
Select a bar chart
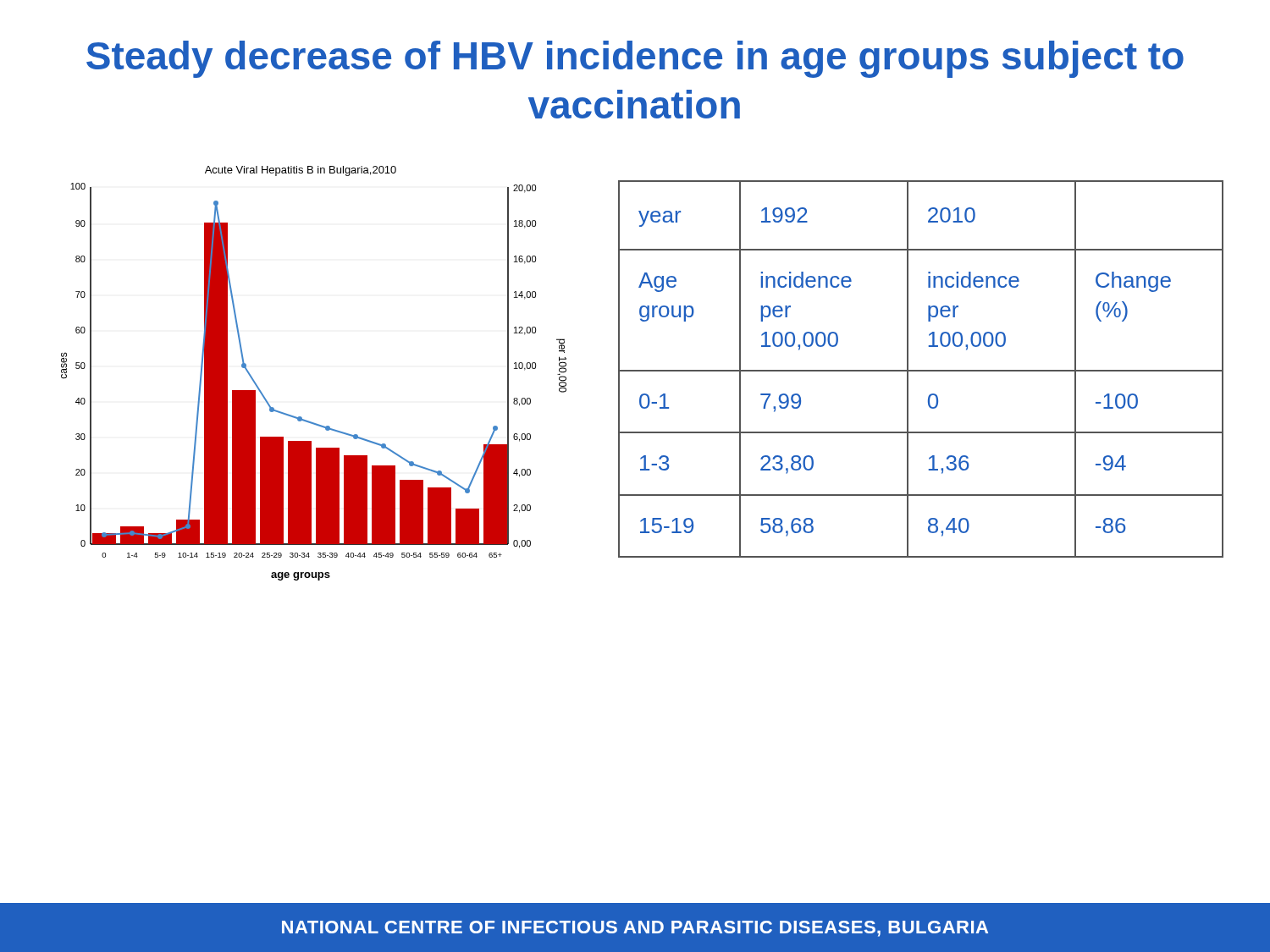[x=309, y=394]
